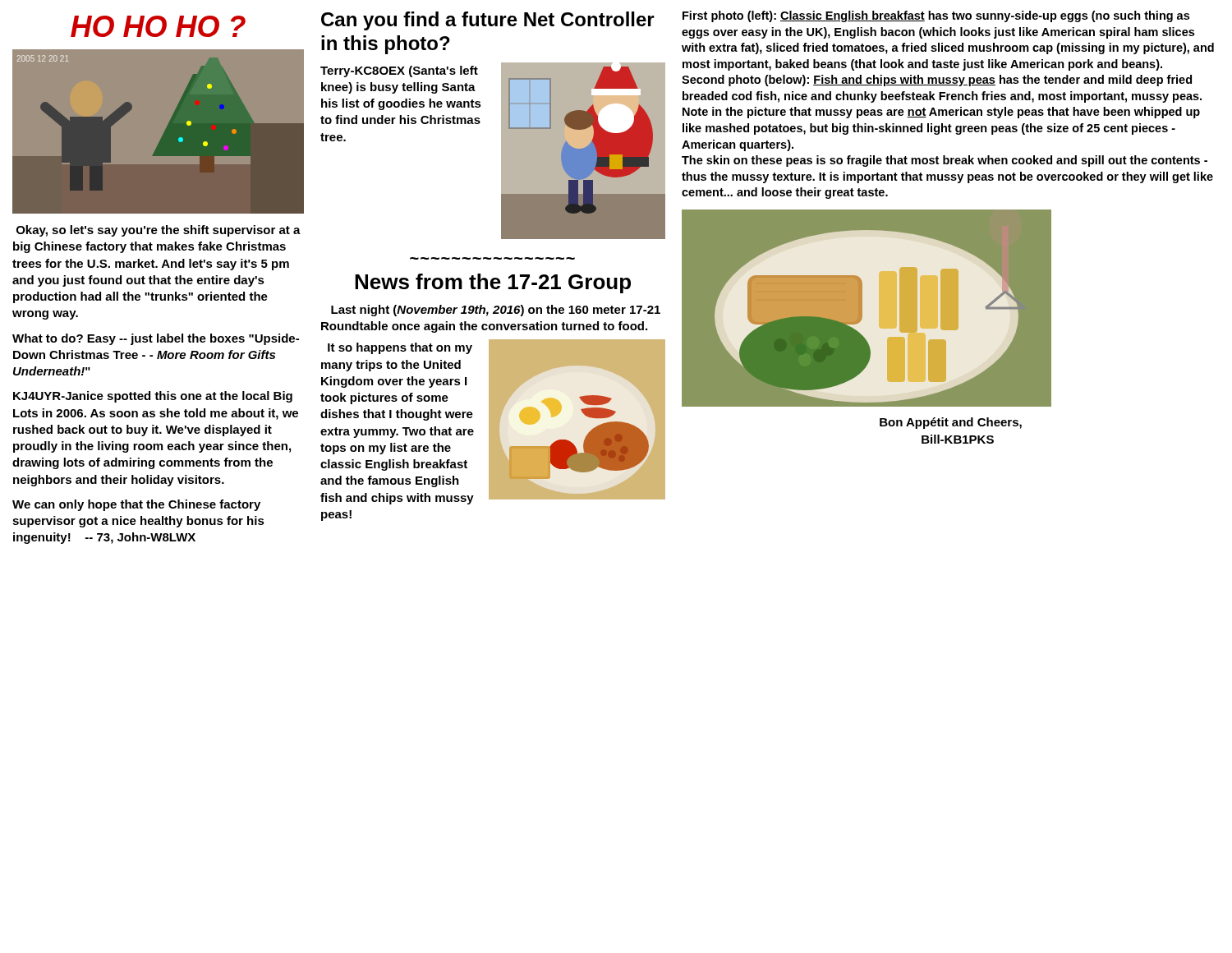
Task: Click the passage that begins "Can you find a future Net"
Action: (487, 31)
